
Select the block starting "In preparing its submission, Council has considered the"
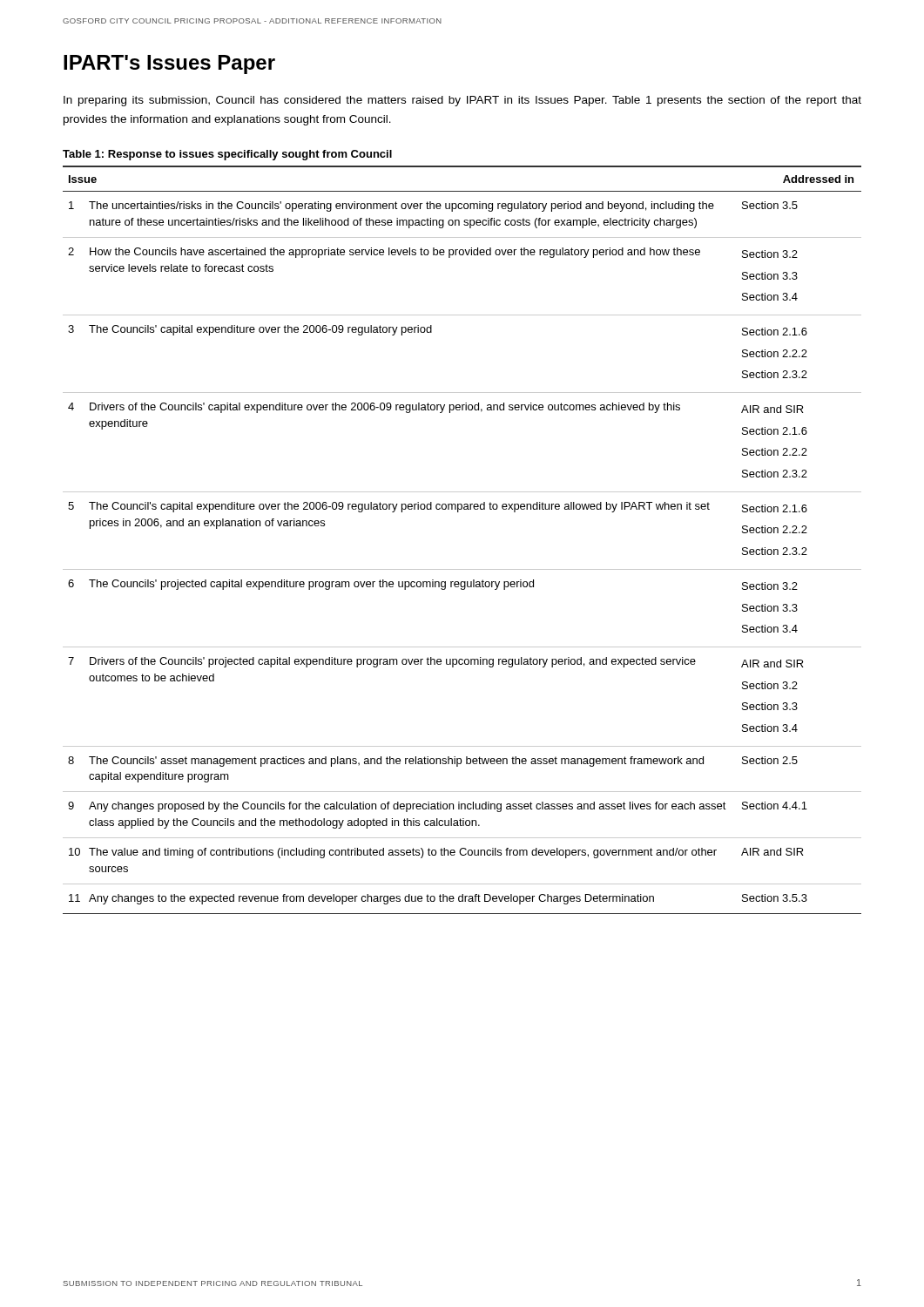coord(462,109)
